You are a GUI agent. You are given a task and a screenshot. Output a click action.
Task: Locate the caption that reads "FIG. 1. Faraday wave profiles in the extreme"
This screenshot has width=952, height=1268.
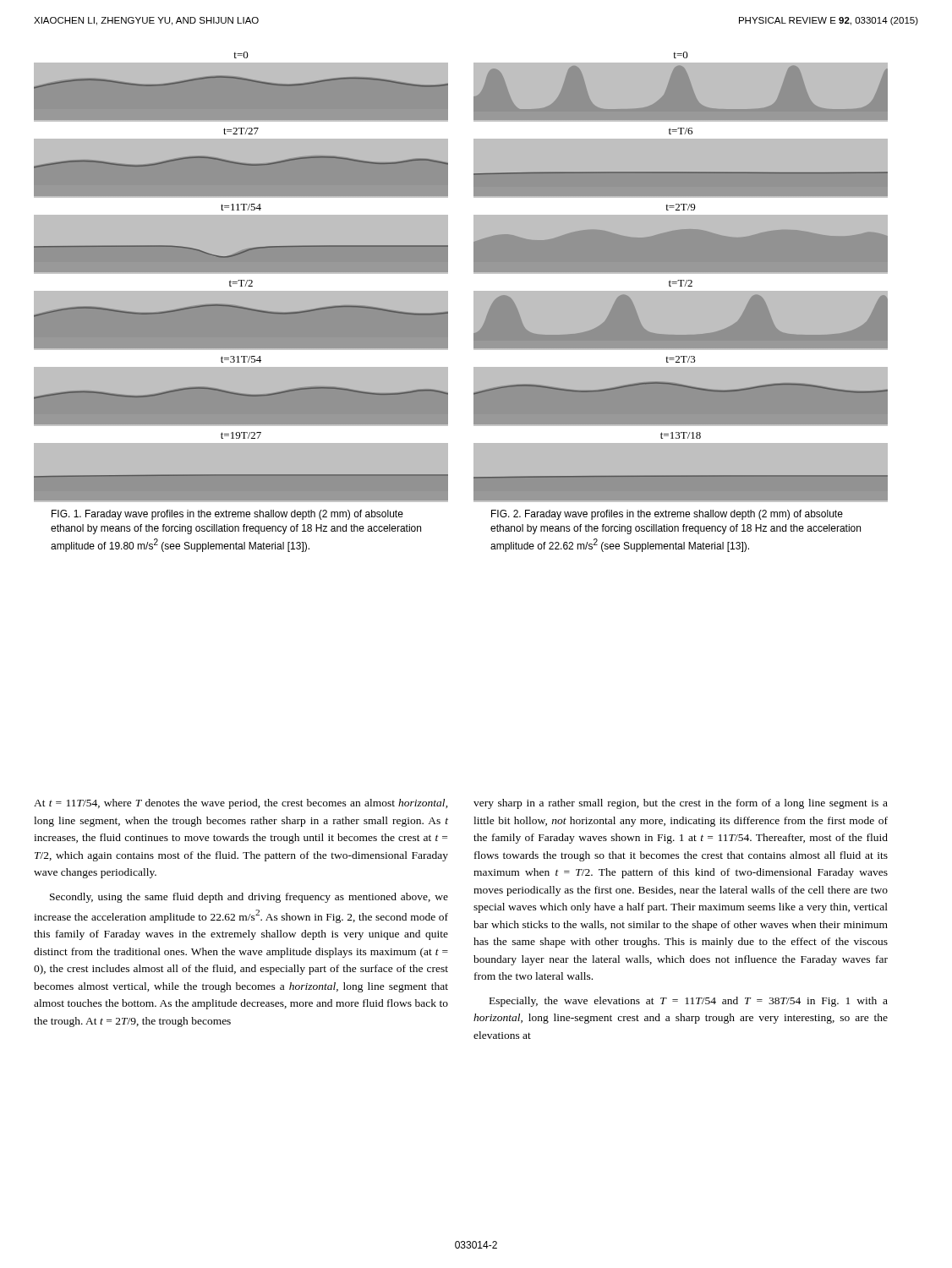(x=236, y=530)
